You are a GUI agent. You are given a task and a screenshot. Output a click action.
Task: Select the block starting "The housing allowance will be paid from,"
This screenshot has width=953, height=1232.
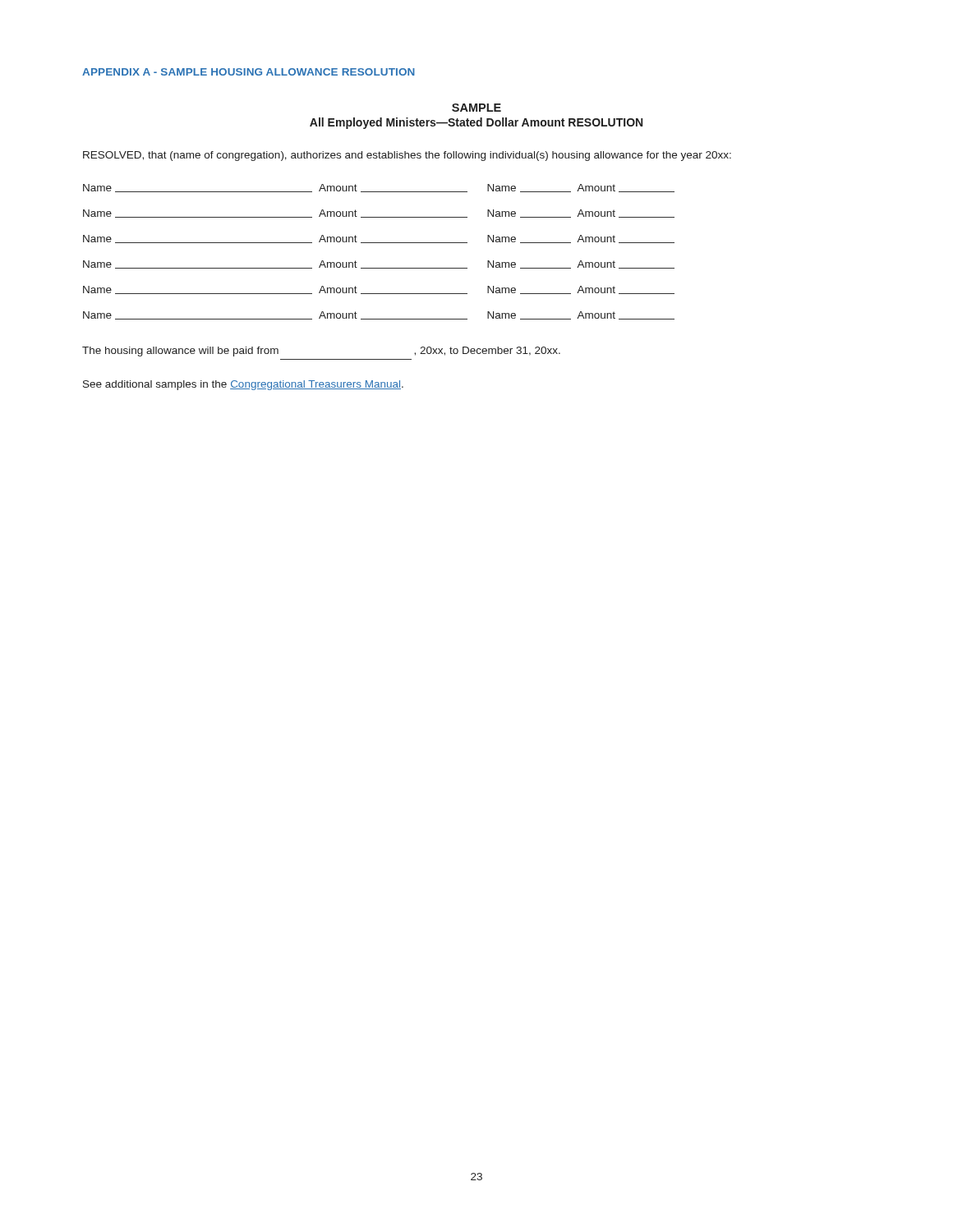(x=322, y=352)
